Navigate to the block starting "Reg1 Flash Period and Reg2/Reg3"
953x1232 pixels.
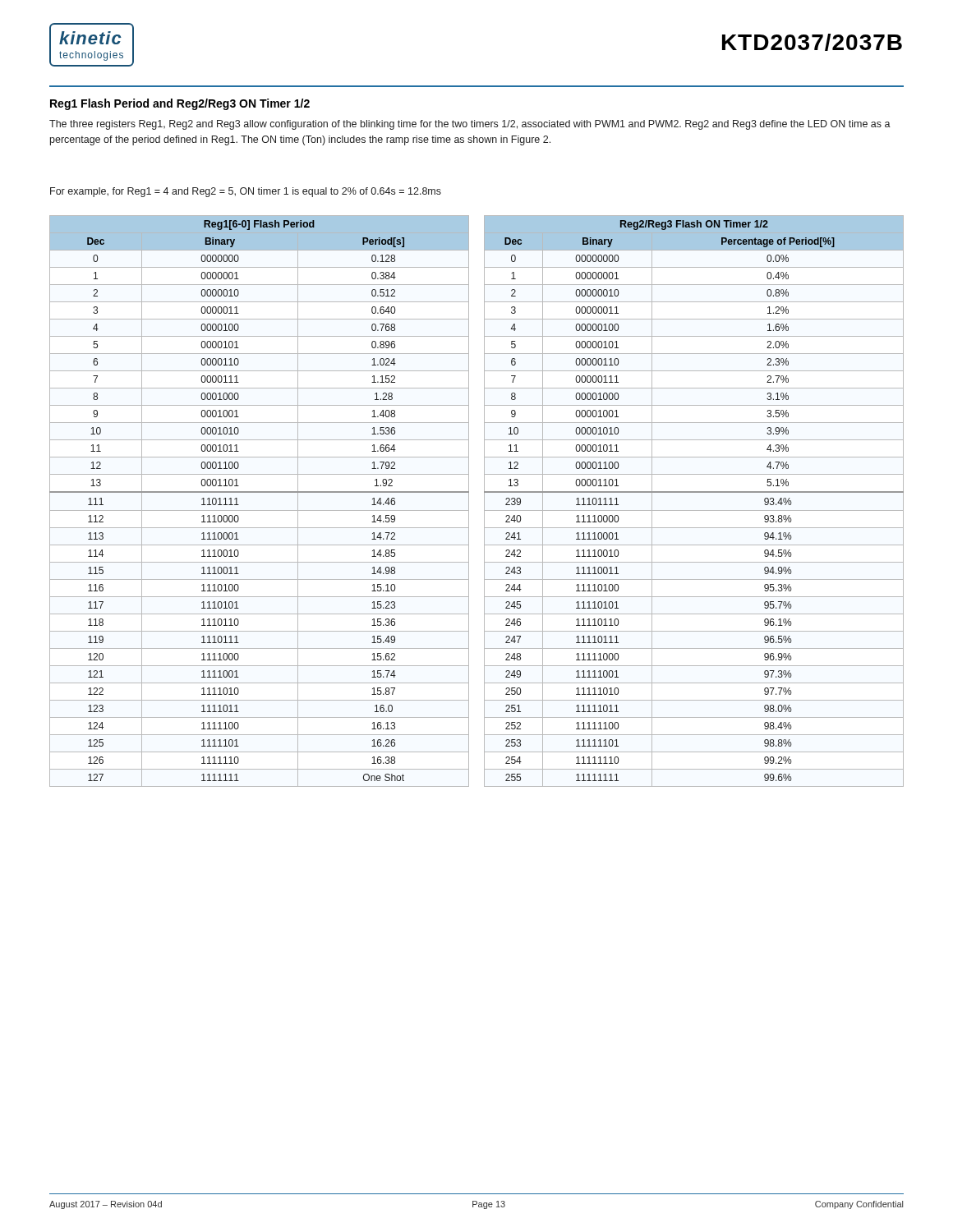180,104
